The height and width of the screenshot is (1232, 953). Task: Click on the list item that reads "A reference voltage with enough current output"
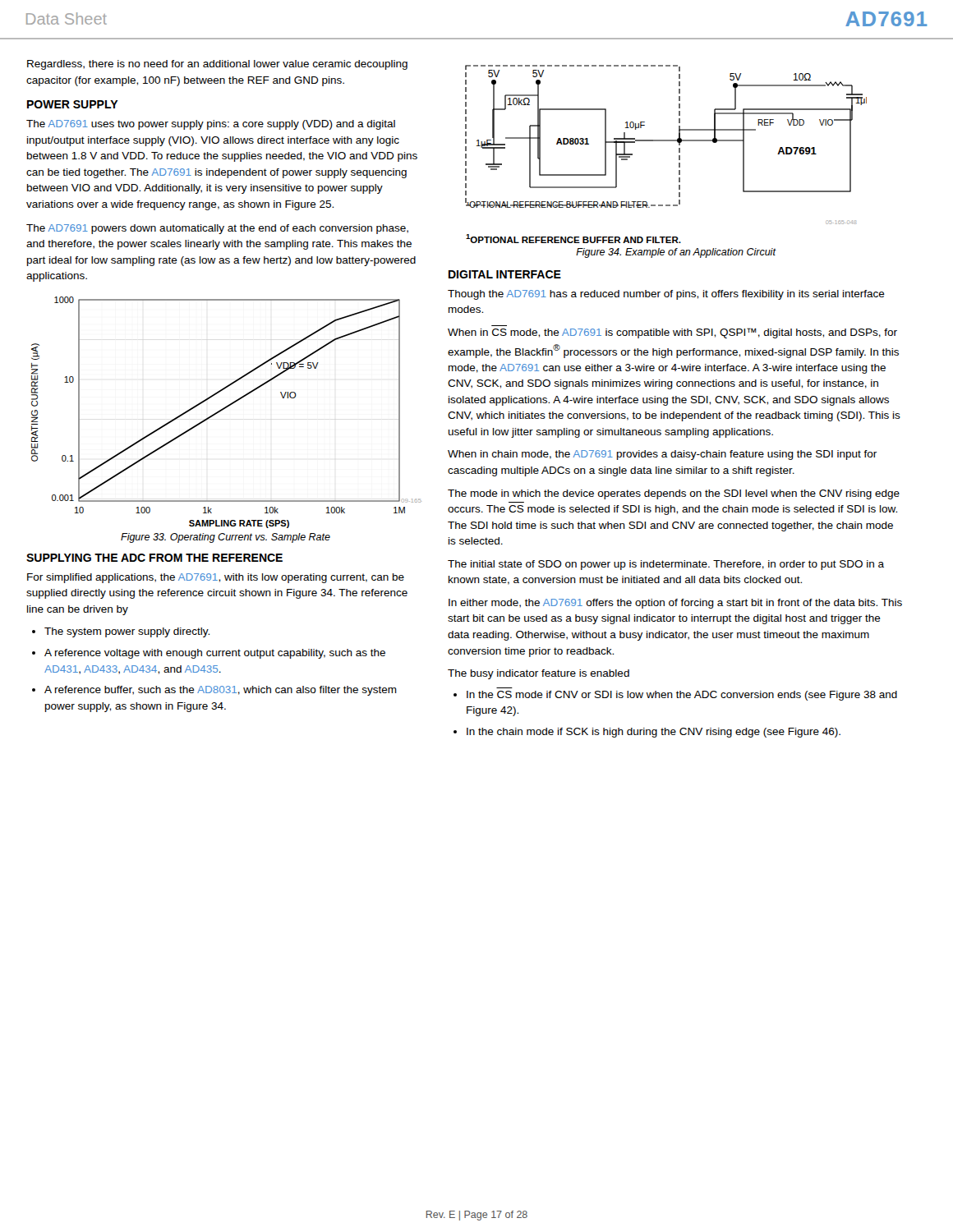(215, 661)
